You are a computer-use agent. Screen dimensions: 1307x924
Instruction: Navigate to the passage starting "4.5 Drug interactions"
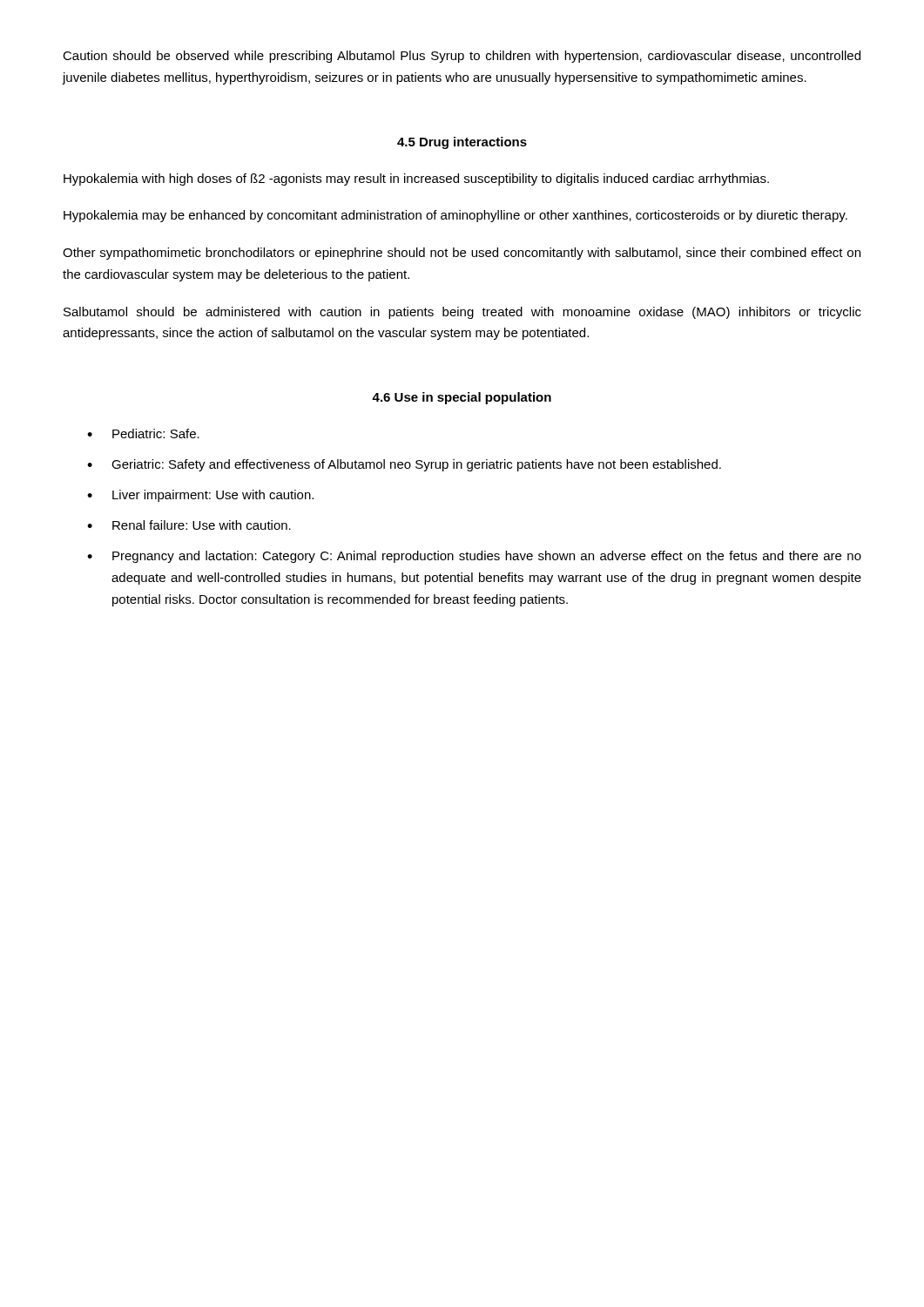click(x=462, y=141)
